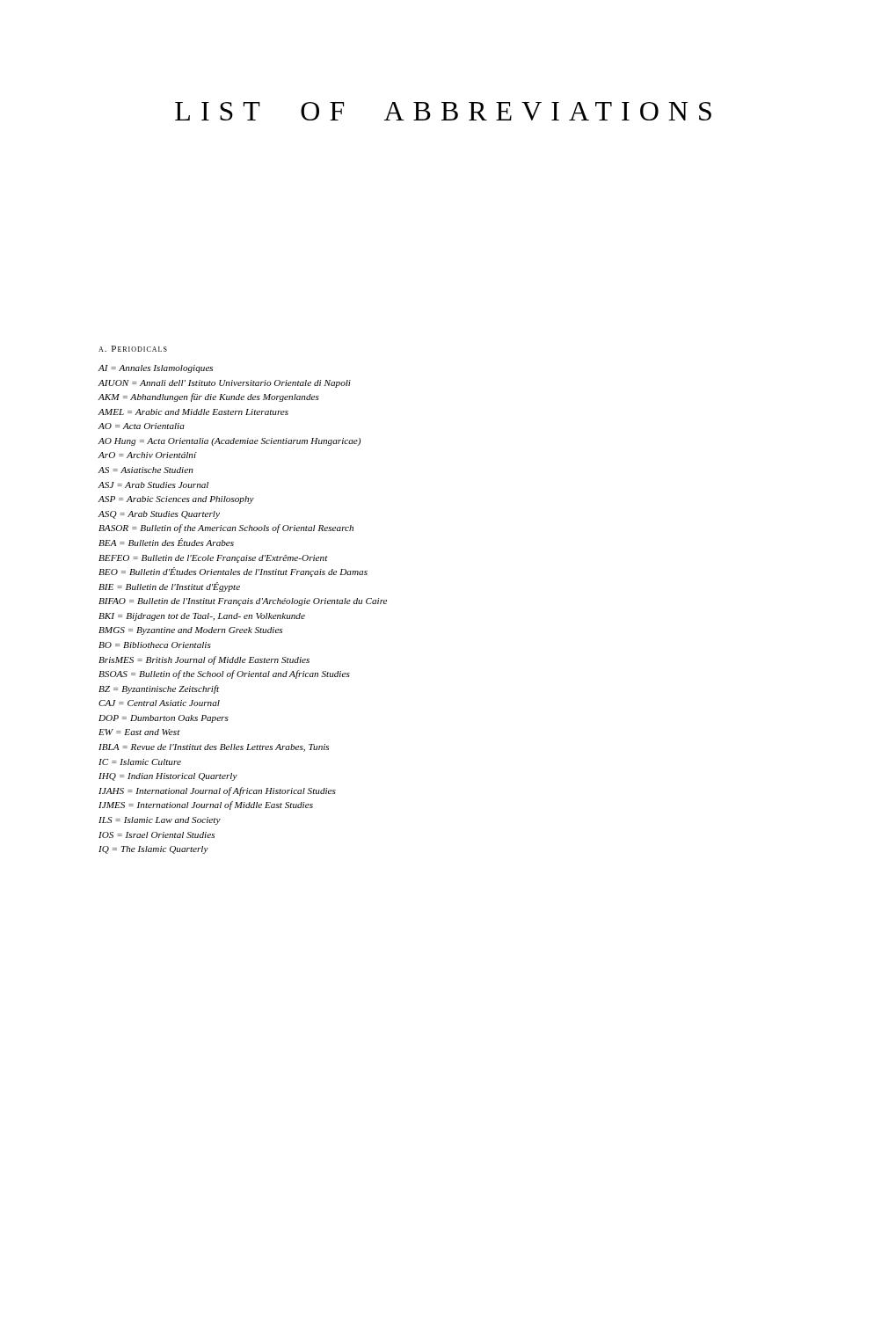Locate the list item that says "ArO = Archiv Orientální"
Viewport: 896px width, 1319px height.
(147, 455)
